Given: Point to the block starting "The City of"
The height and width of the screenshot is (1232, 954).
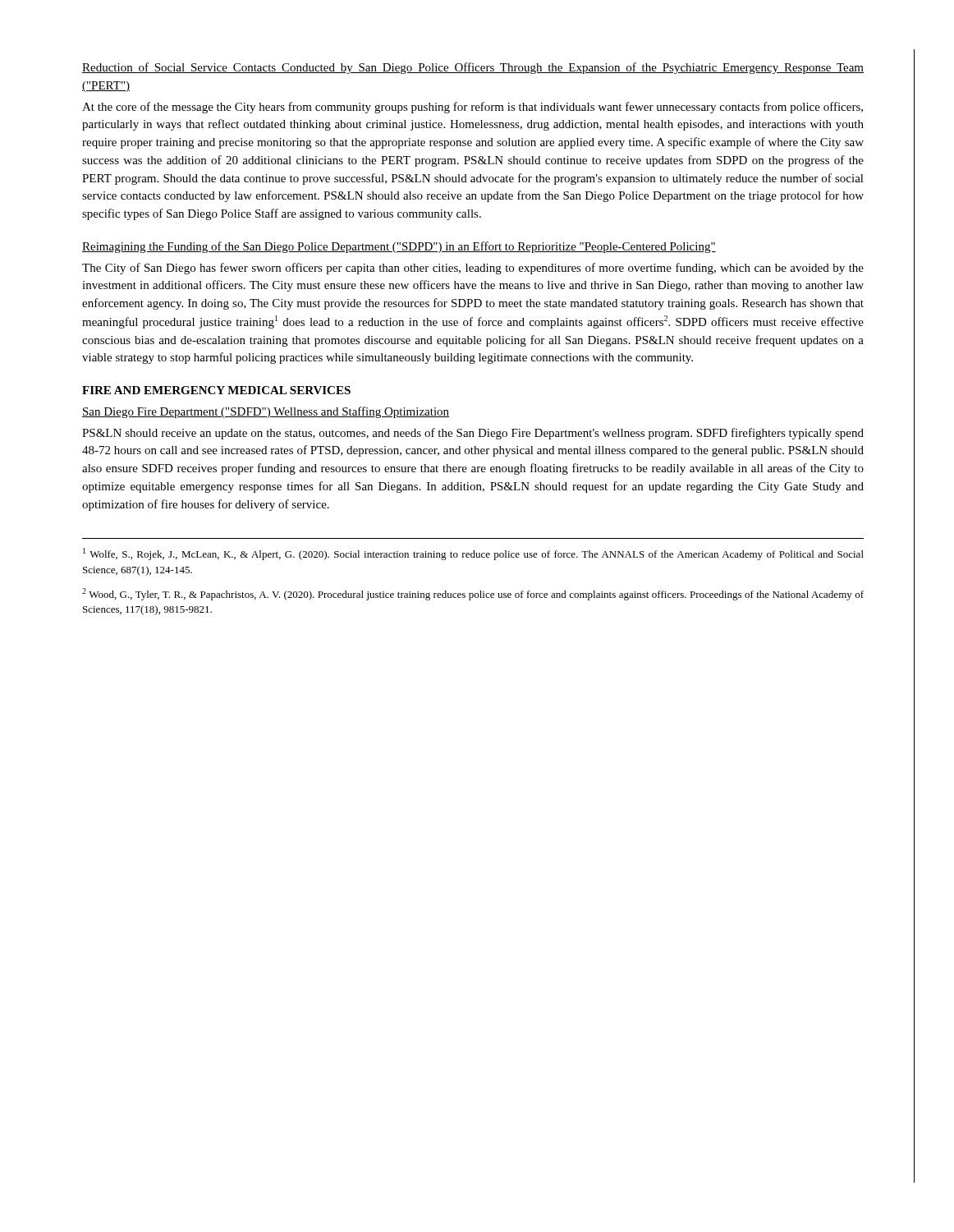Looking at the screenshot, I should (x=473, y=313).
